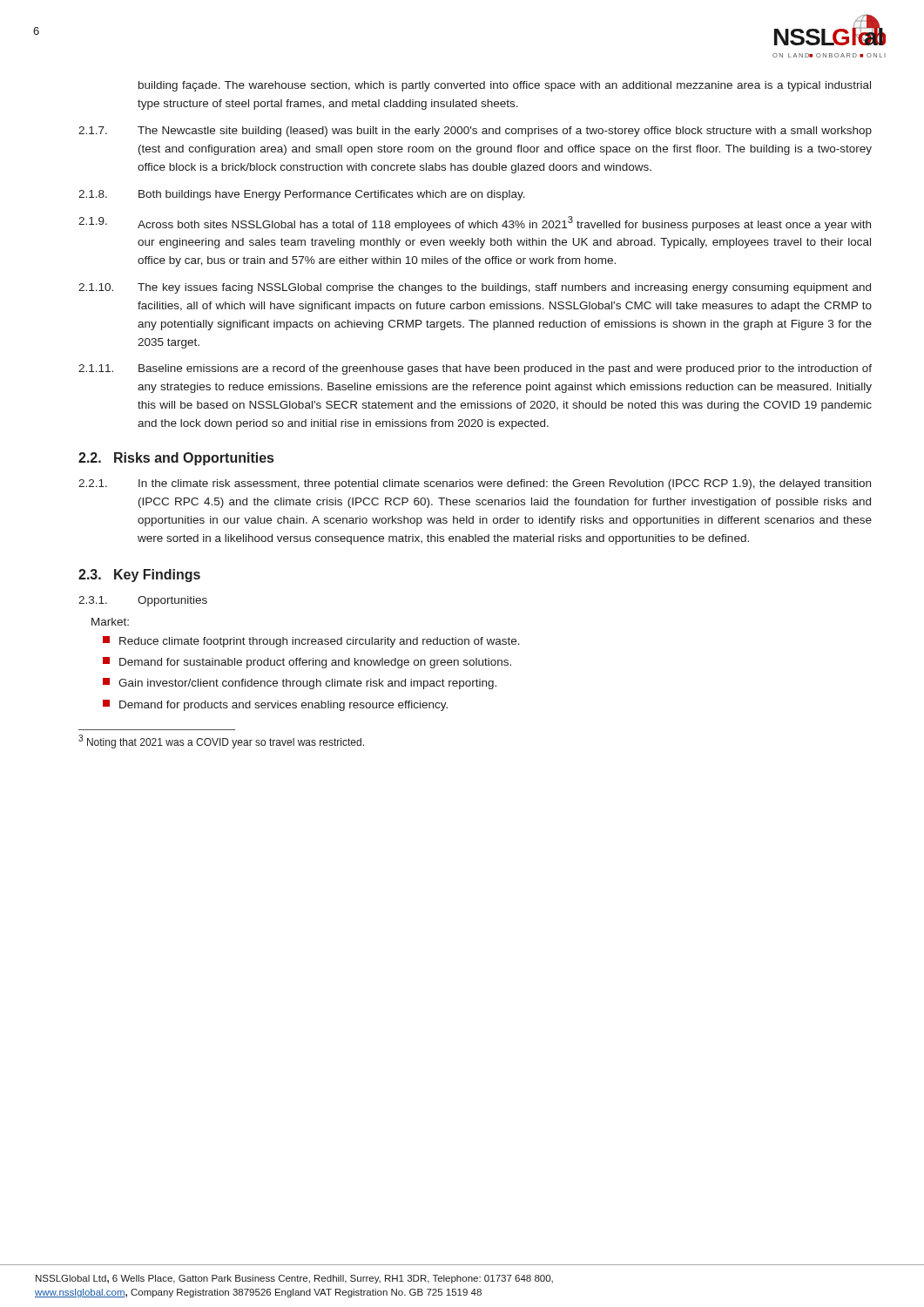Point to the text block starting "Demand for products and services enabling"
The width and height of the screenshot is (924, 1307).
[276, 705]
